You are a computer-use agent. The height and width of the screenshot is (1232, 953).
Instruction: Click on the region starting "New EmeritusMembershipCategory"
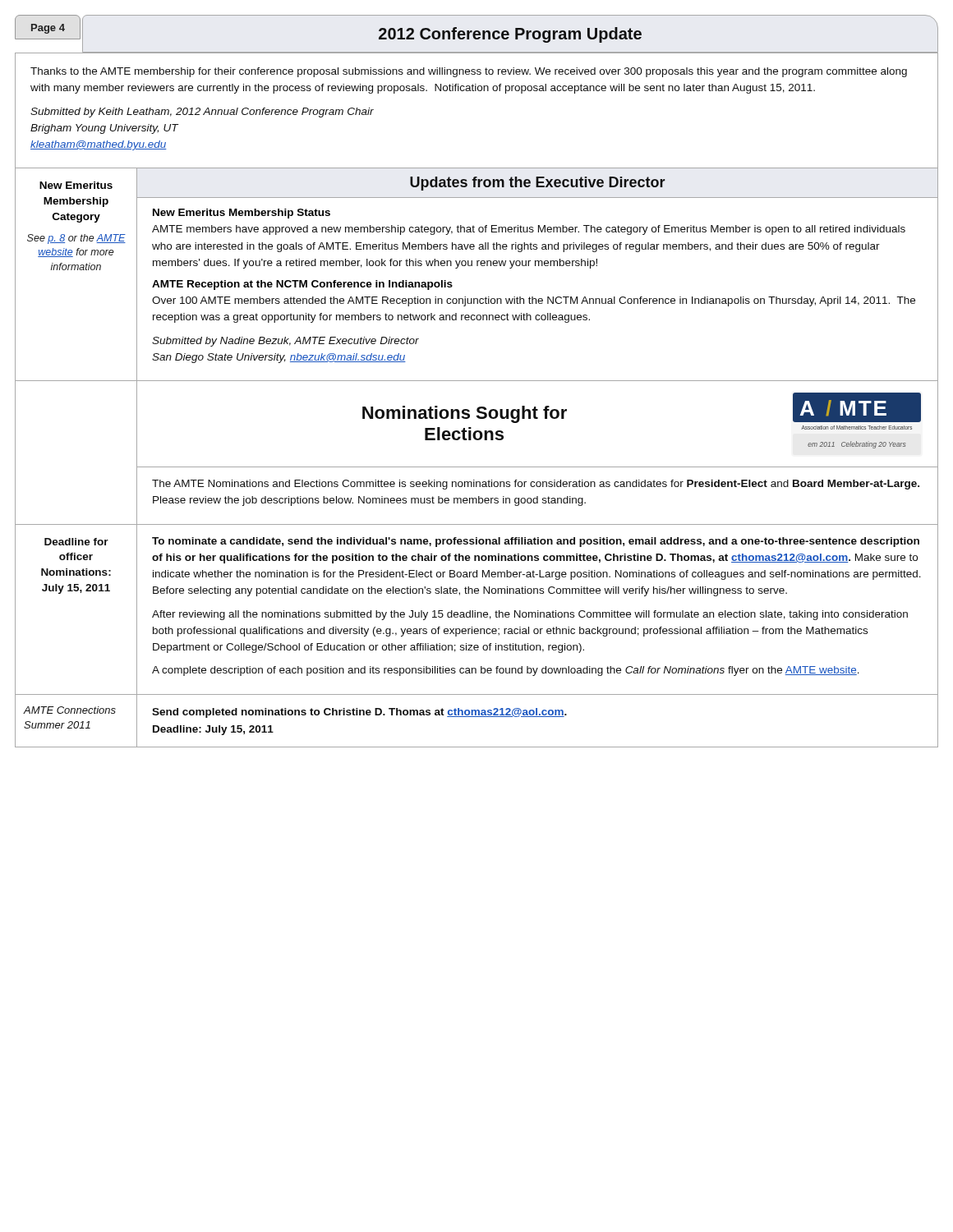click(76, 201)
